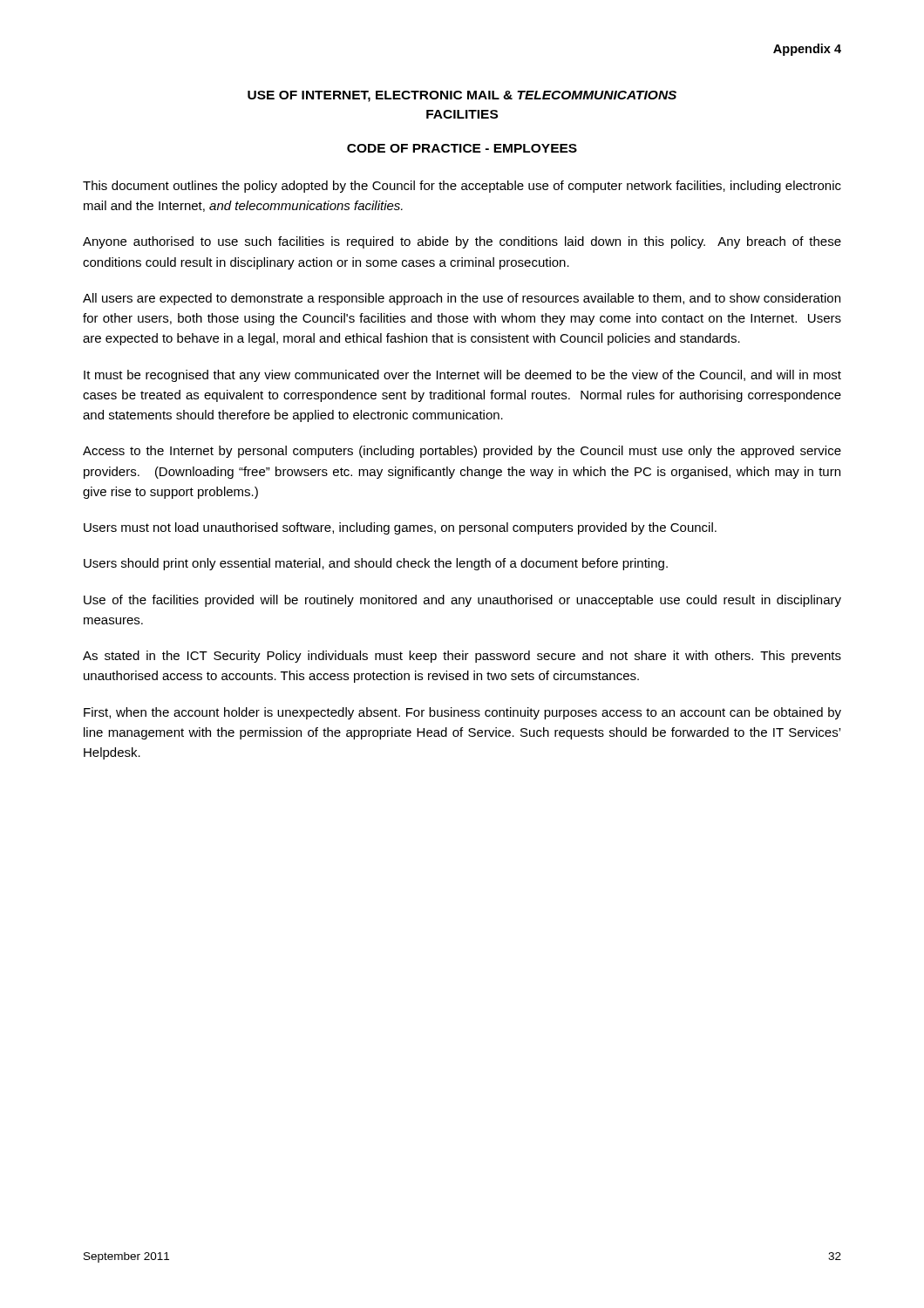Point to the element starting "First, when the account"
The width and height of the screenshot is (924, 1308).
coord(462,732)
